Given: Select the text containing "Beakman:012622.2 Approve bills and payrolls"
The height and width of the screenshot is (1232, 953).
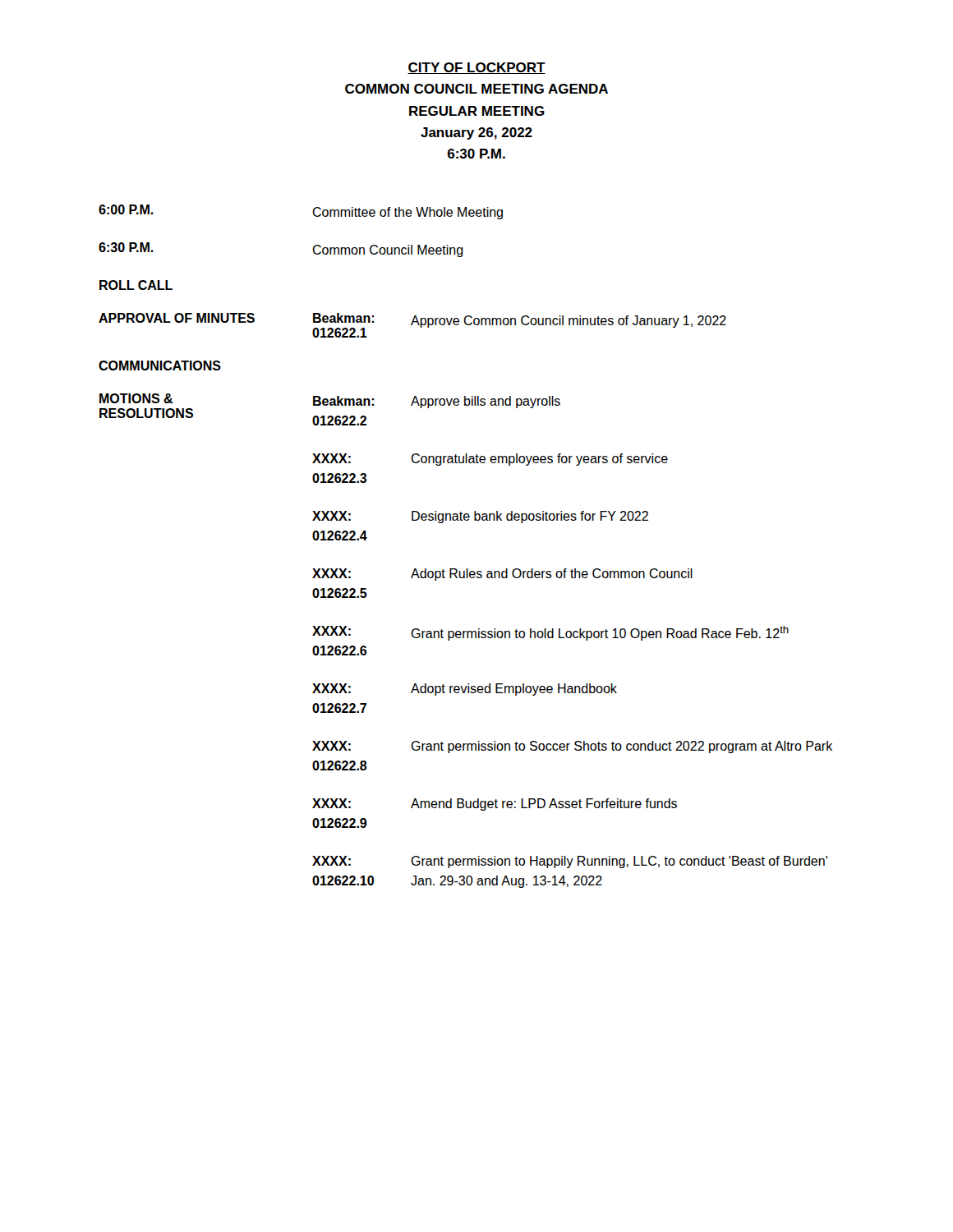Looking at the screenshot, I should point(436,411).
